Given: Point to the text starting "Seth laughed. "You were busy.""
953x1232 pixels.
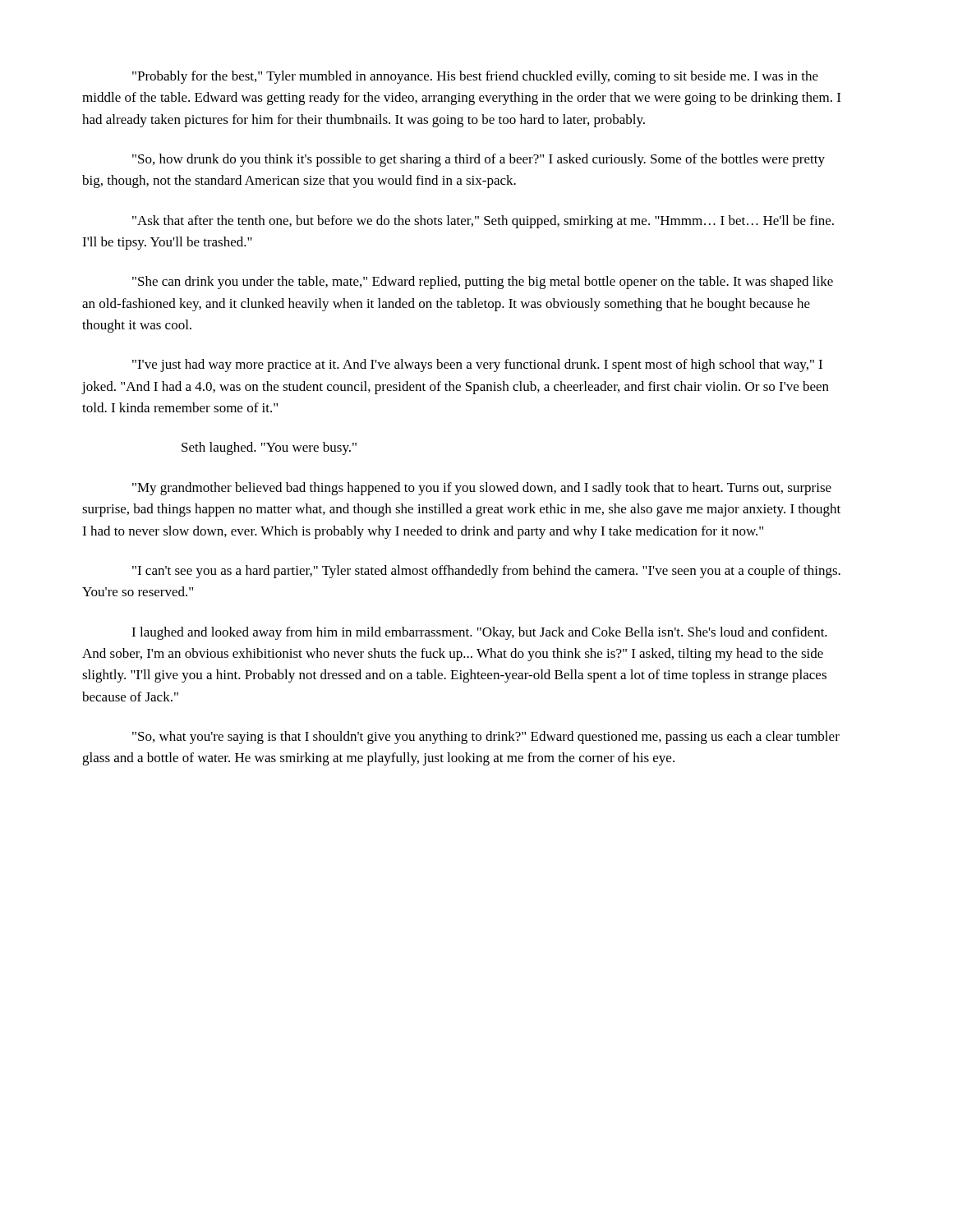Looking at the screenshot, I should point(269,448).
